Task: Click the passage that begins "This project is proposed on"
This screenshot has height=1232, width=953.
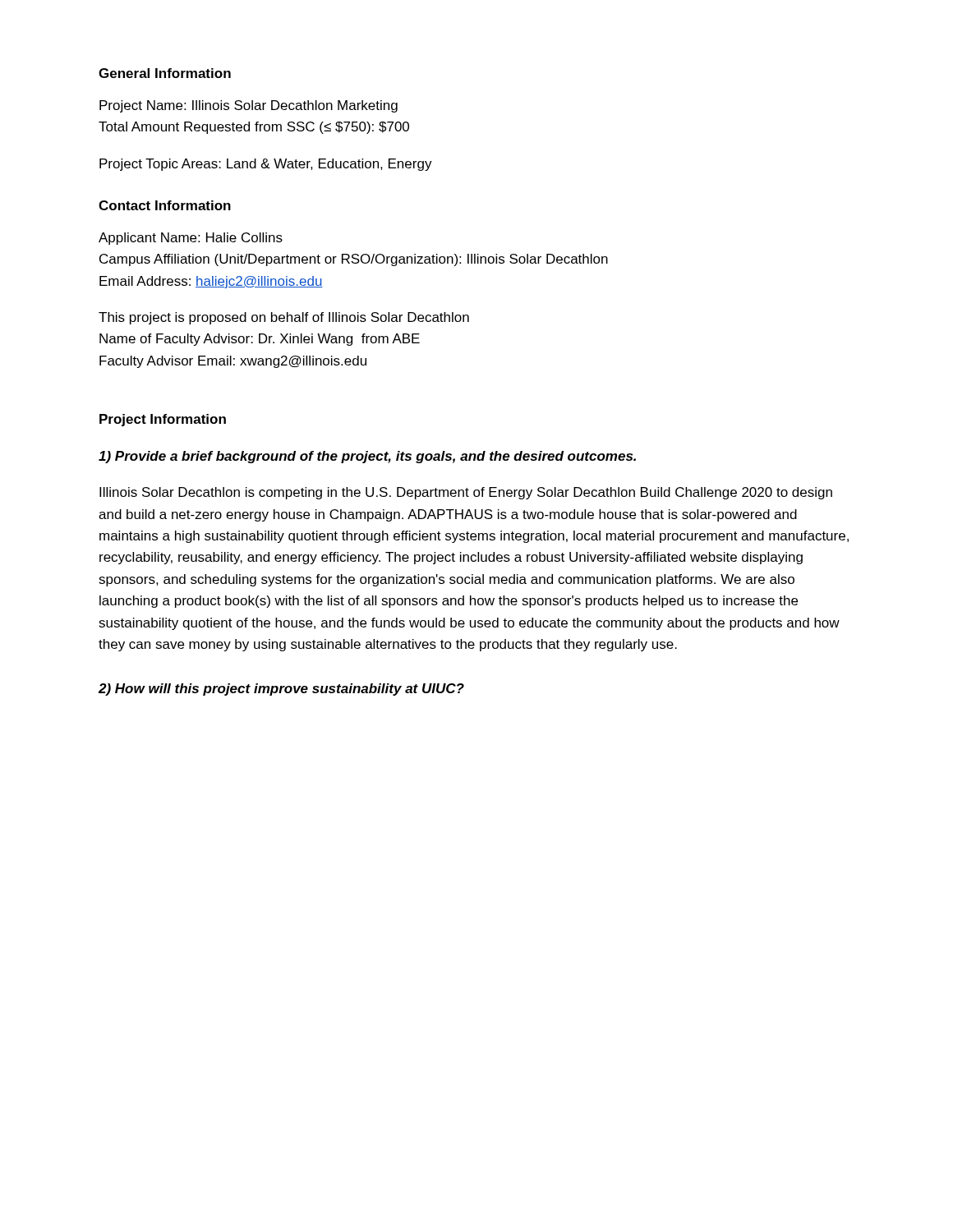Action: (x=284, y=339)
